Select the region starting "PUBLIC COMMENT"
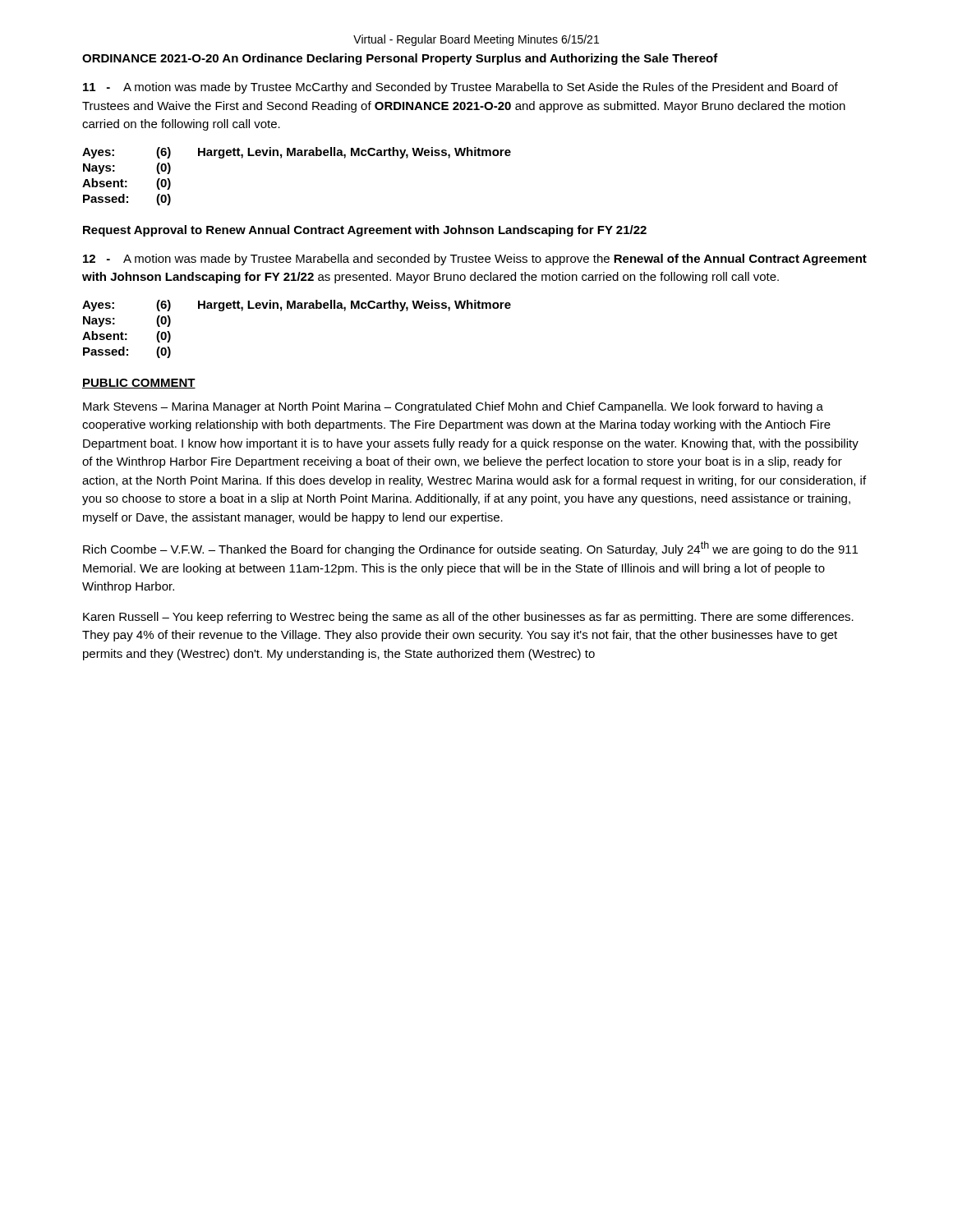 pyautogui.click(x=139, y=382)
